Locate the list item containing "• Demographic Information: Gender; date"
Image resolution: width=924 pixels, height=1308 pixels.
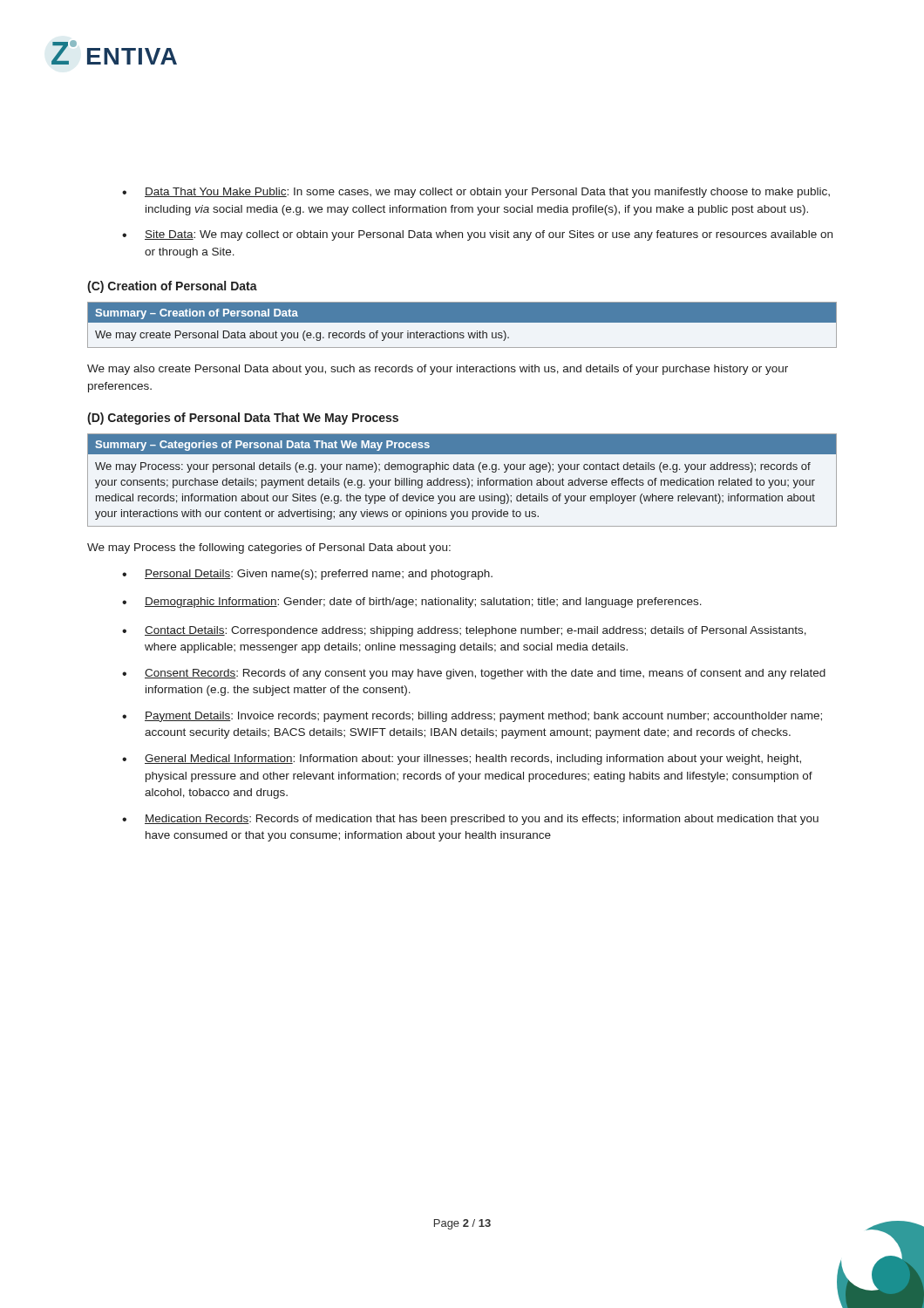tap(412, 603)
